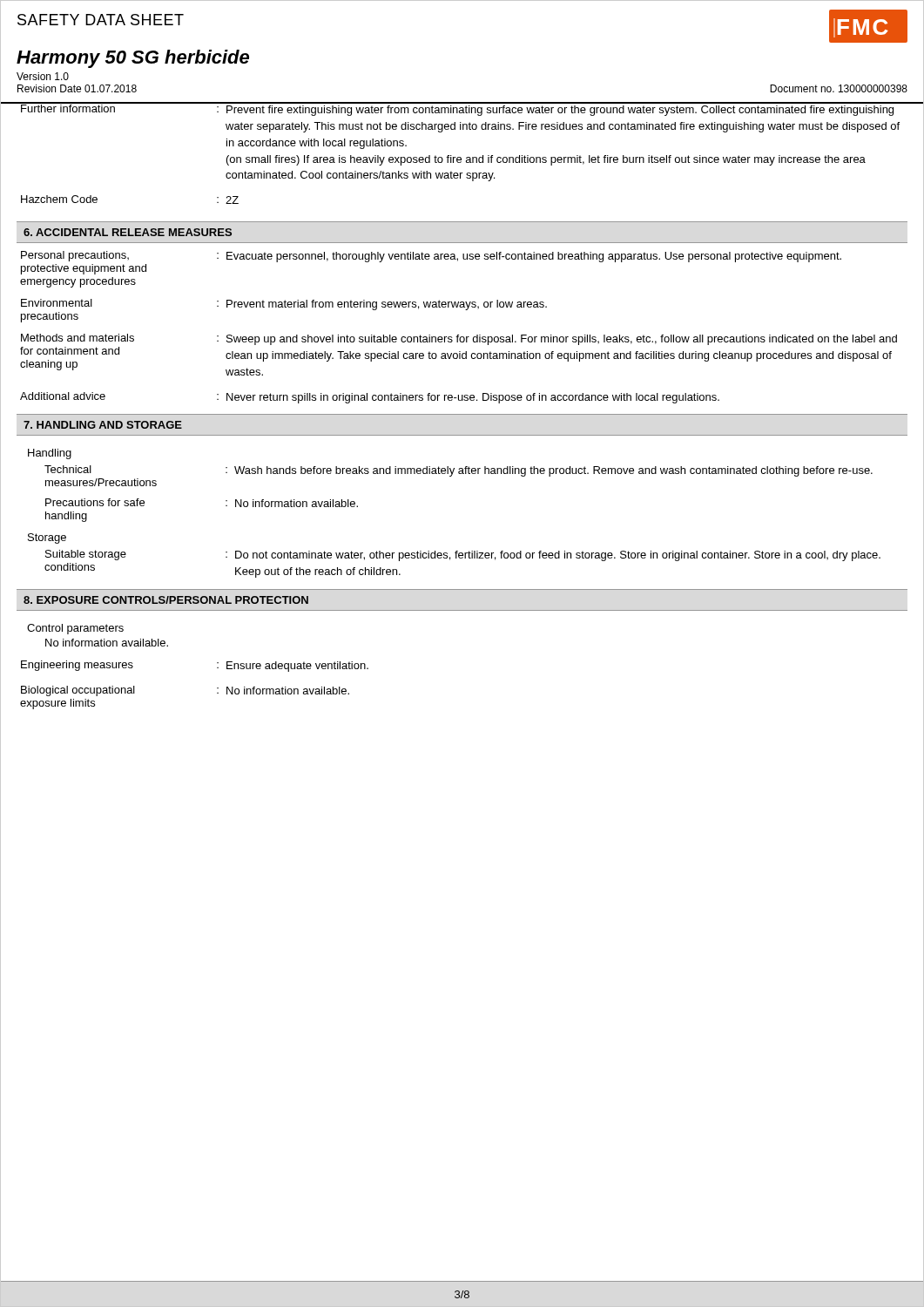Screen dimensions: 1307x924
Task: Locate the text block with the text "Further information : Prevent fire"
Action: coord(462,109)
